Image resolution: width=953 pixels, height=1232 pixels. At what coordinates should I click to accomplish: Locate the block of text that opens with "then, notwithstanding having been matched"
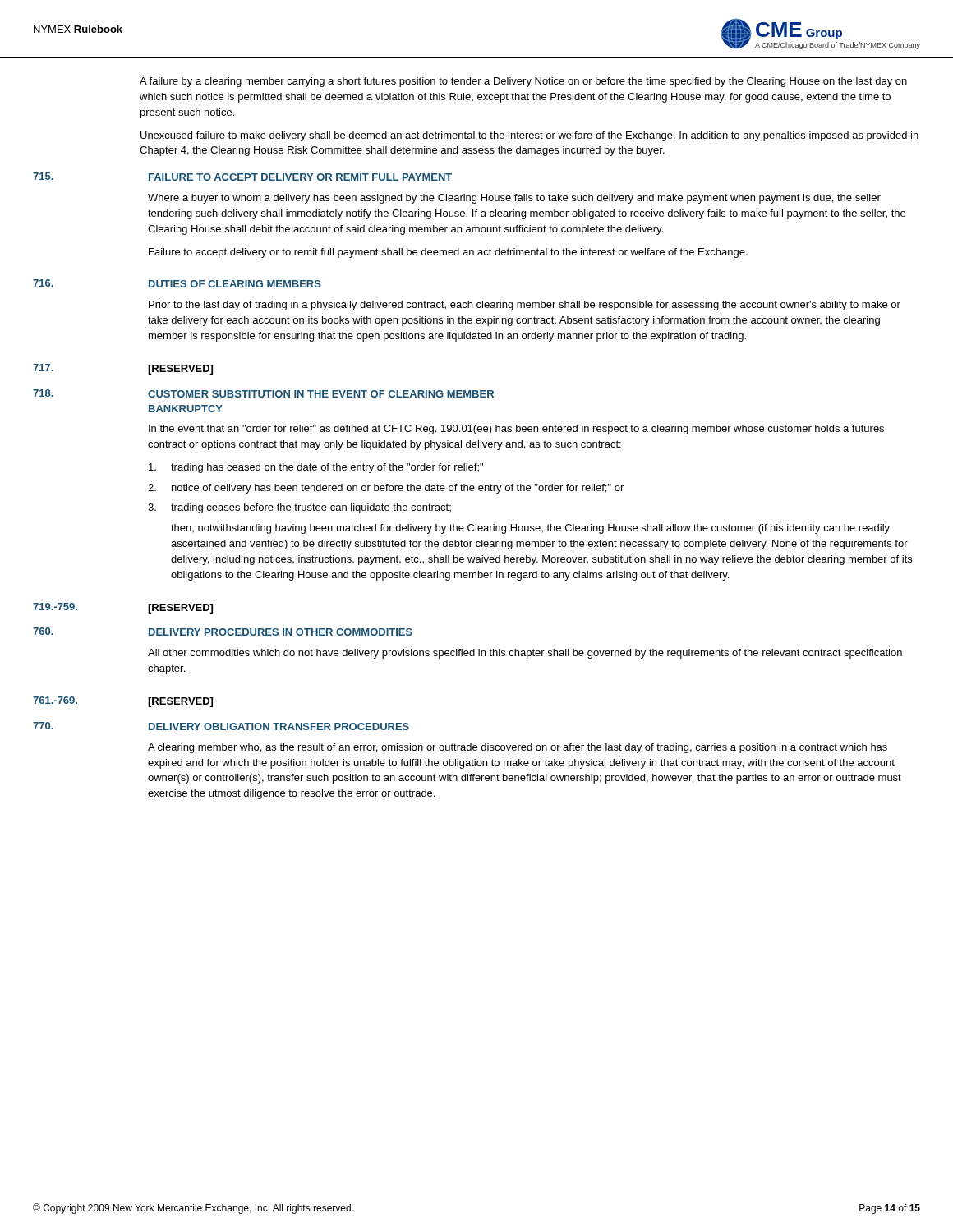542,551
